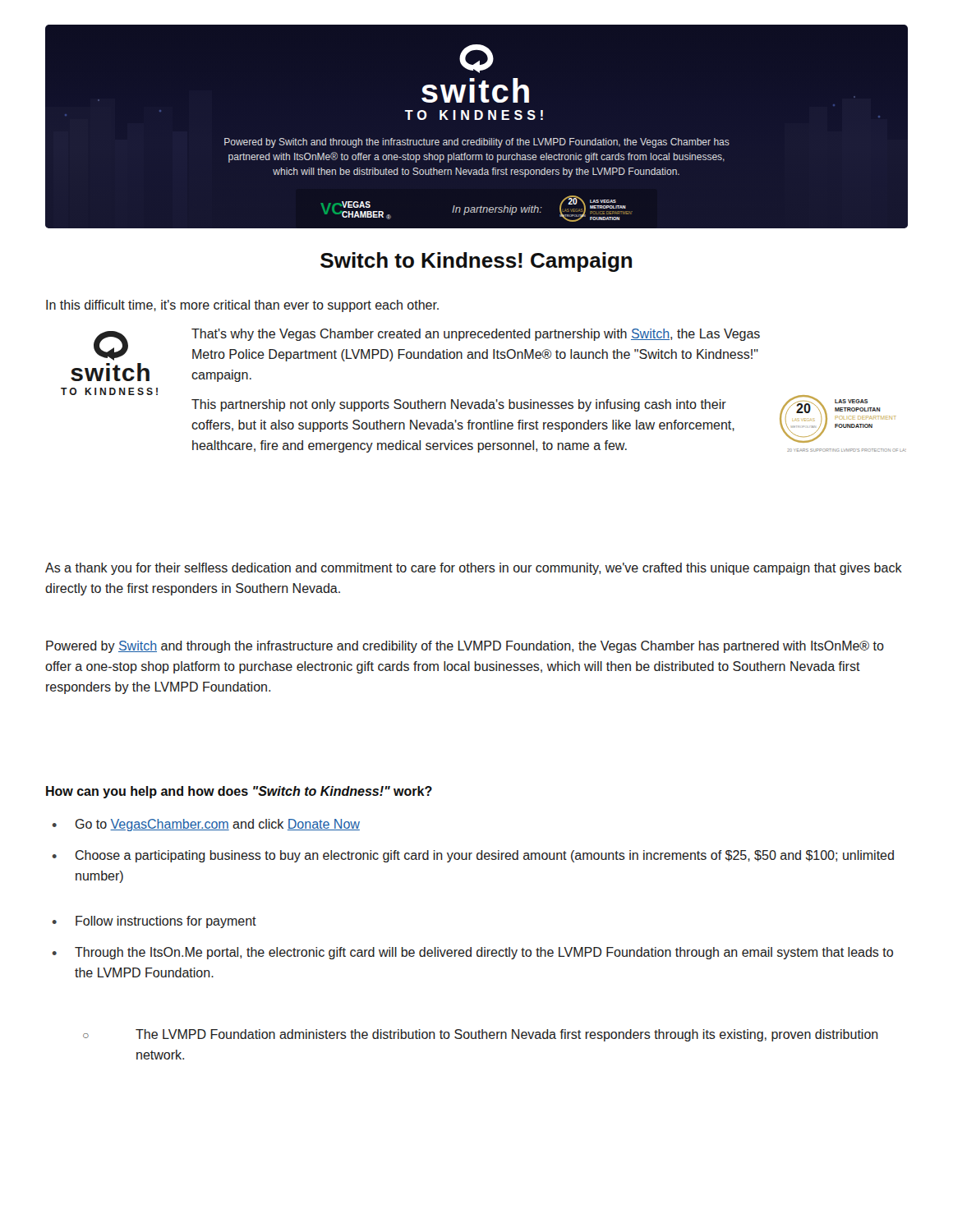Where is the passage that starts "• Choose a participating"?
Image resolution: width=953 pixels, height=1232 pixels.
pos(476,866)
